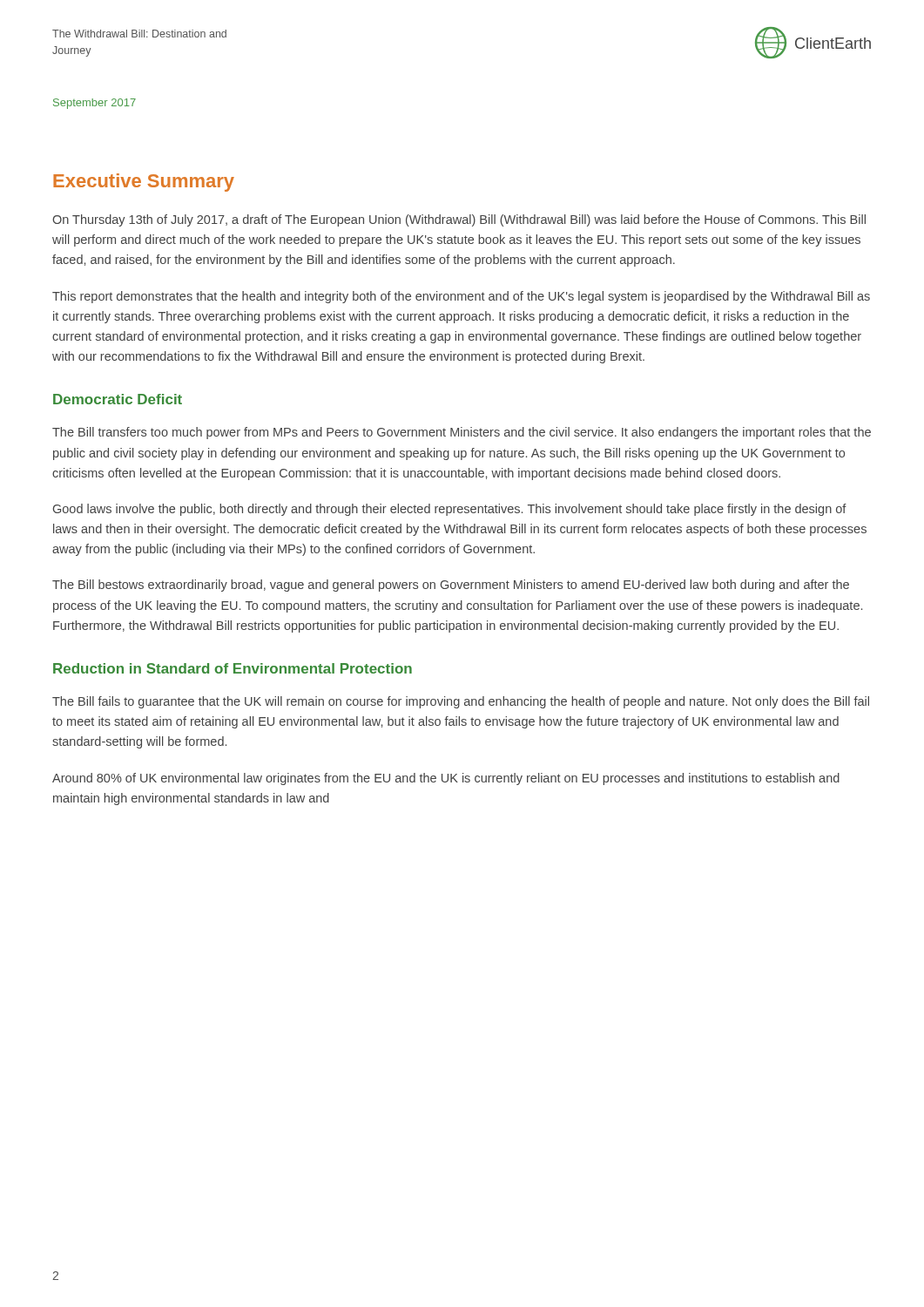The image size is (924, 1307).
Task: Click on the logo
Action: coord(813,44)
